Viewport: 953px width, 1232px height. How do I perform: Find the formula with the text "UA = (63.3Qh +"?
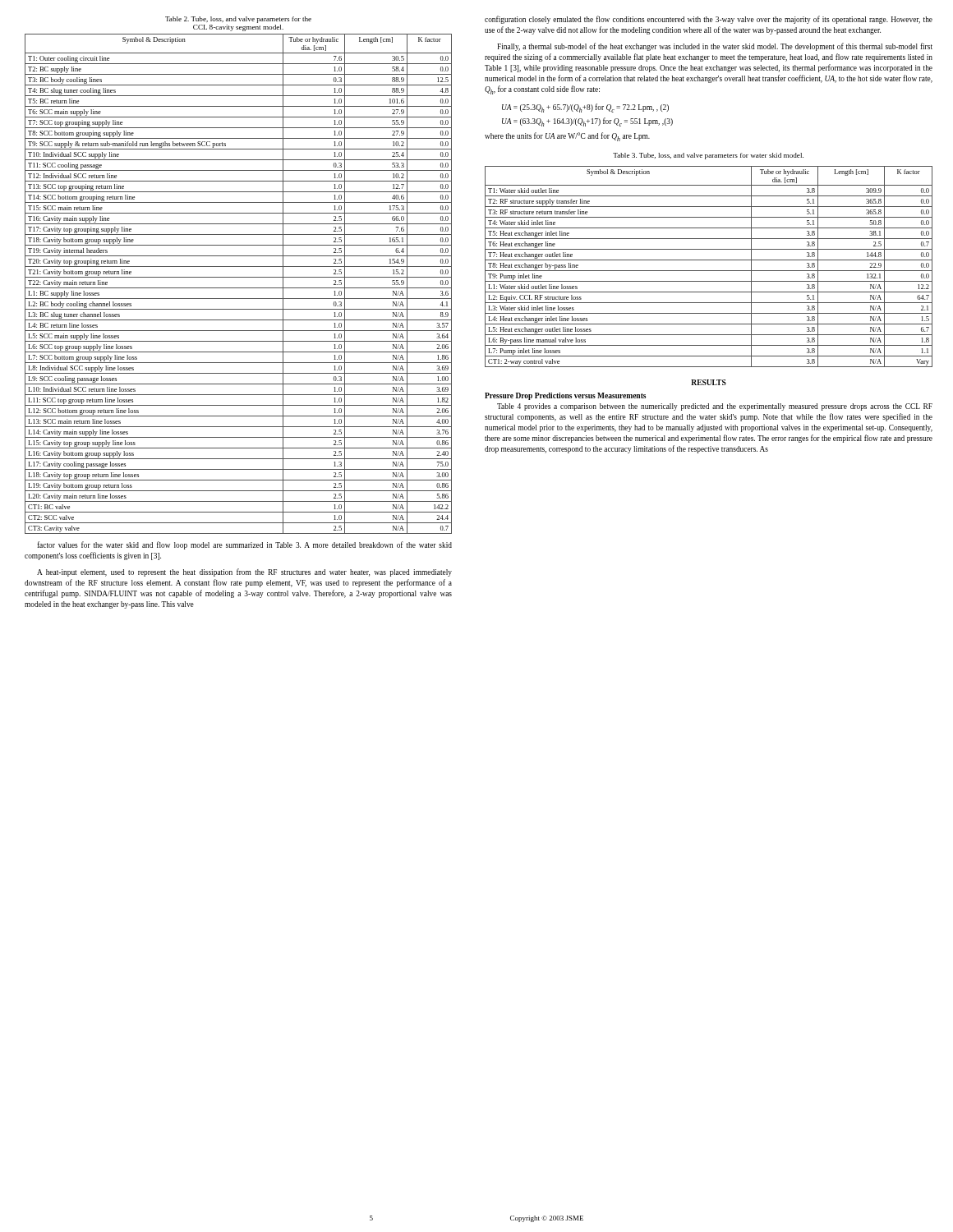tap(587, 123)
